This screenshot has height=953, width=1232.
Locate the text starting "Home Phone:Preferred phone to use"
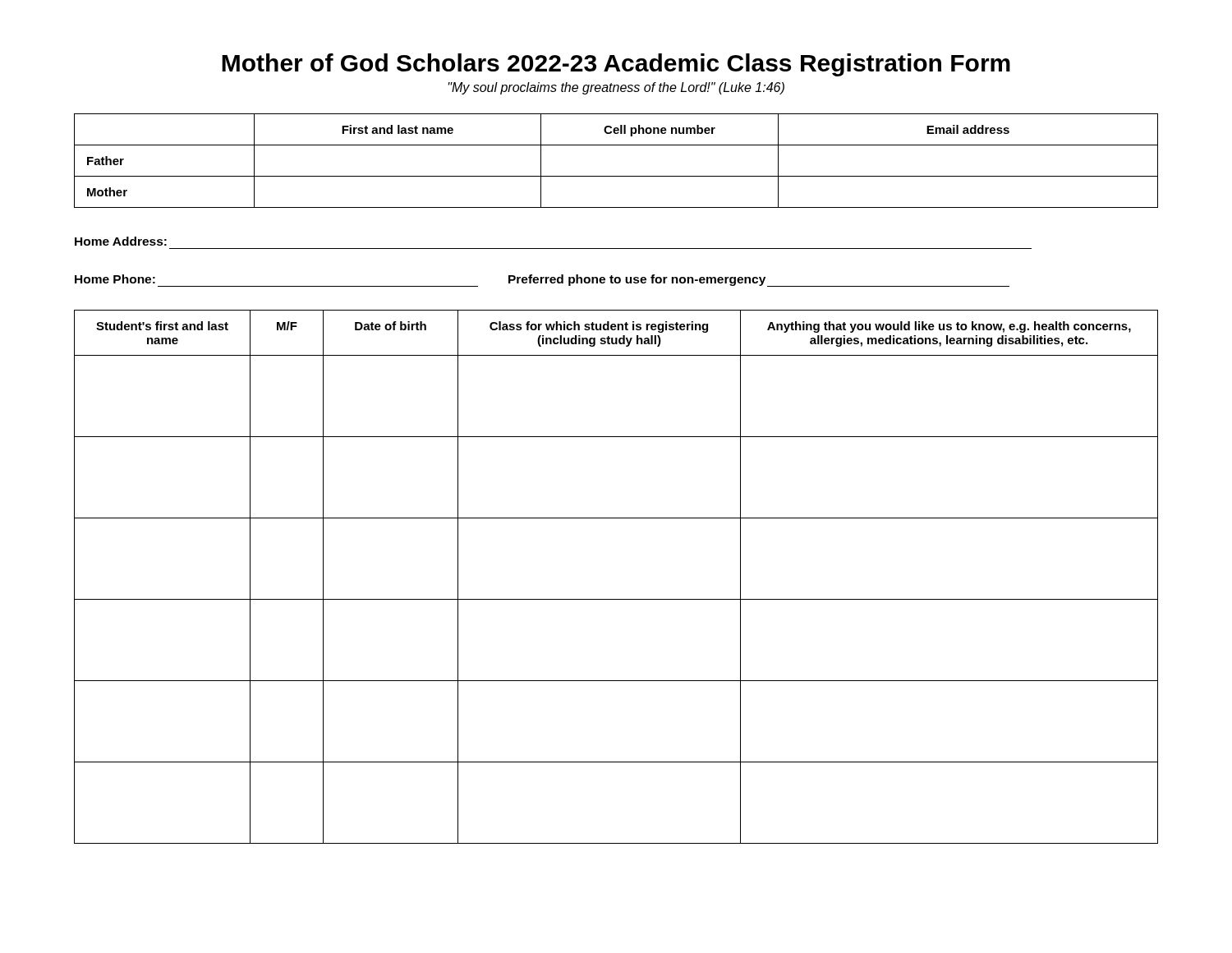[x=542, y=279]
